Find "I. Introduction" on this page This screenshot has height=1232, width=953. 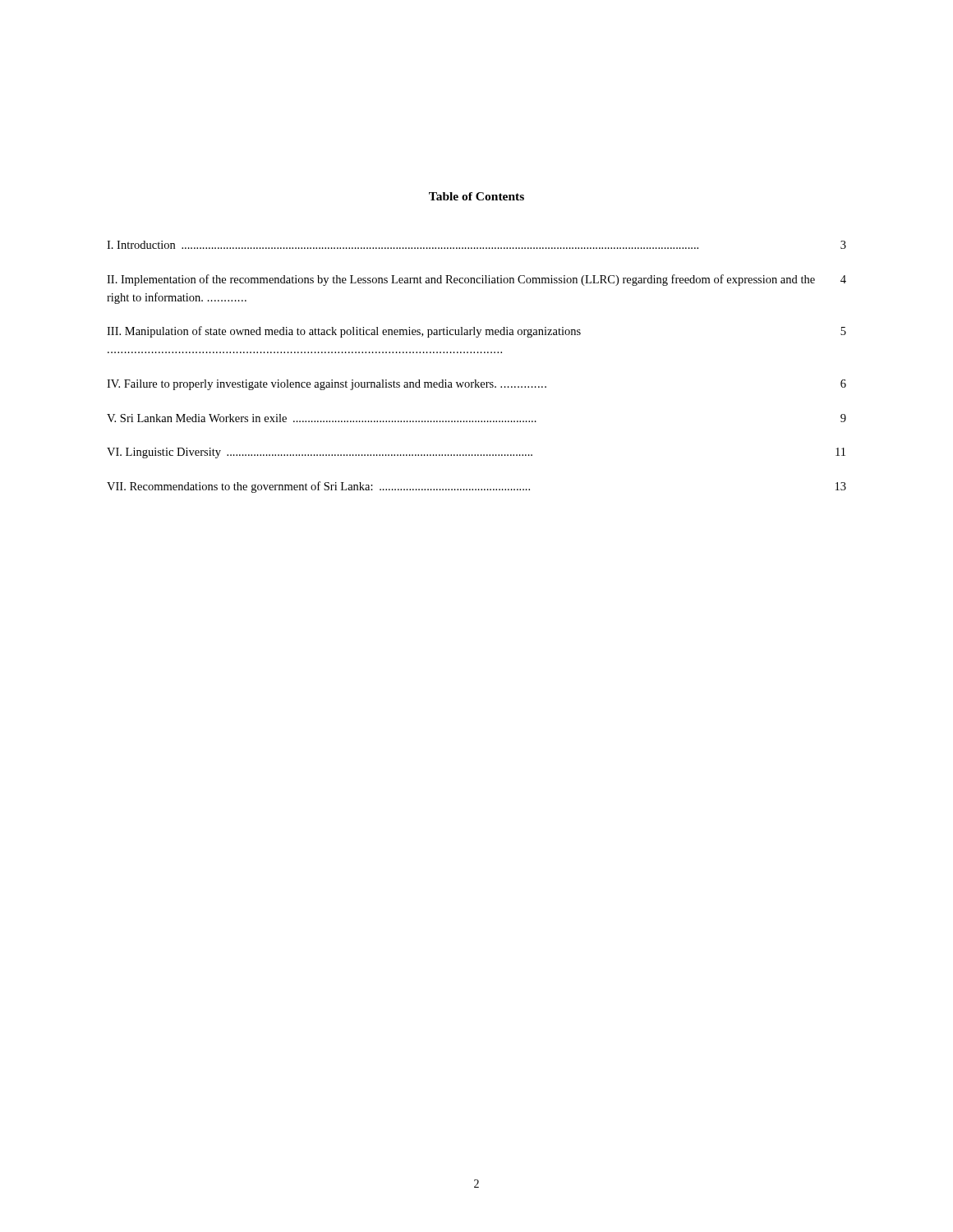tap(476, 245)
